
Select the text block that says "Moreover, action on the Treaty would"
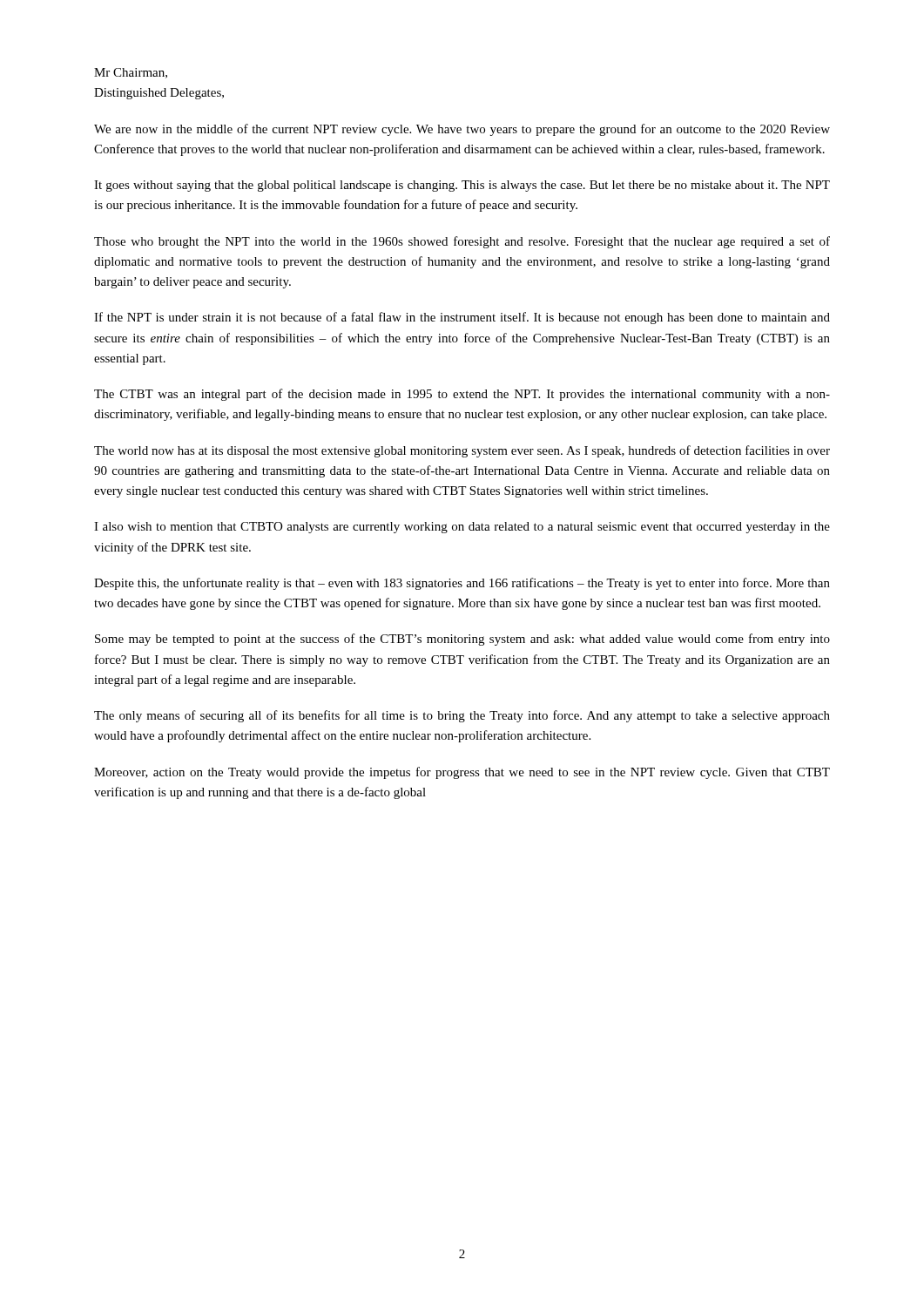tap(462, 782)
